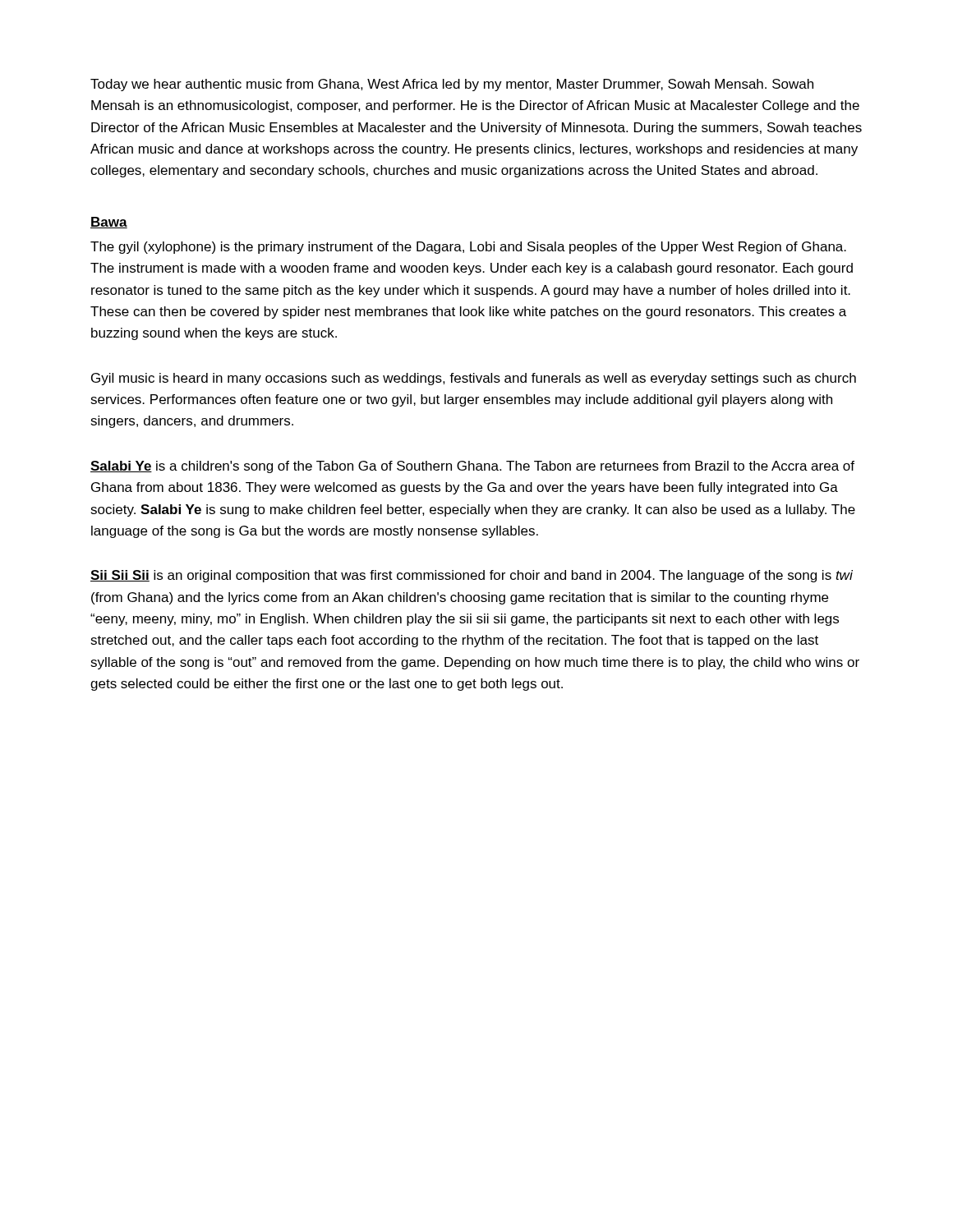Point to the passage starting "Gyil music is heard in many occasions"
953x1232 pixels.
pos(473,400)
